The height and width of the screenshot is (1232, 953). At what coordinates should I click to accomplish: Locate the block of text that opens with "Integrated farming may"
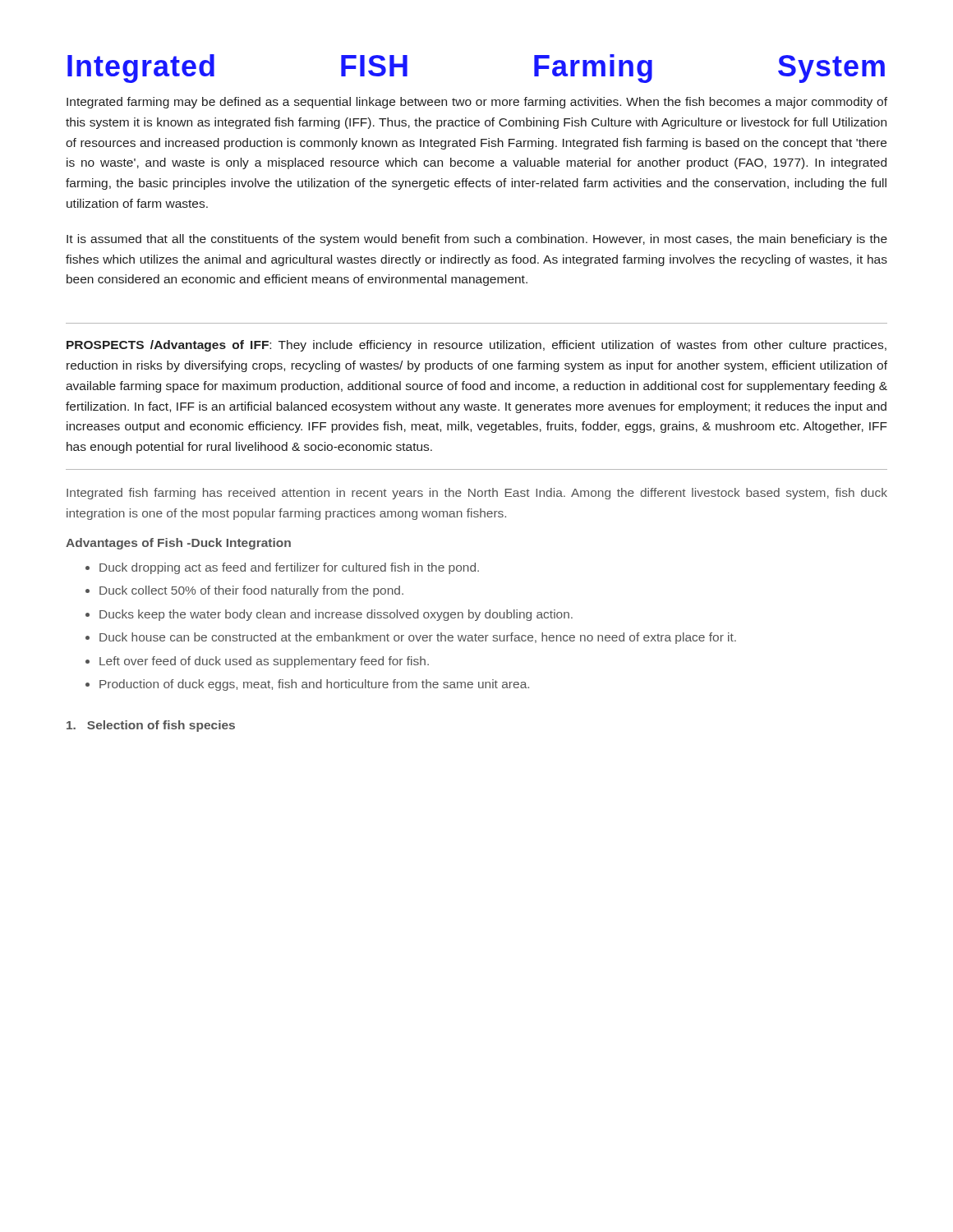click(476, 152)
